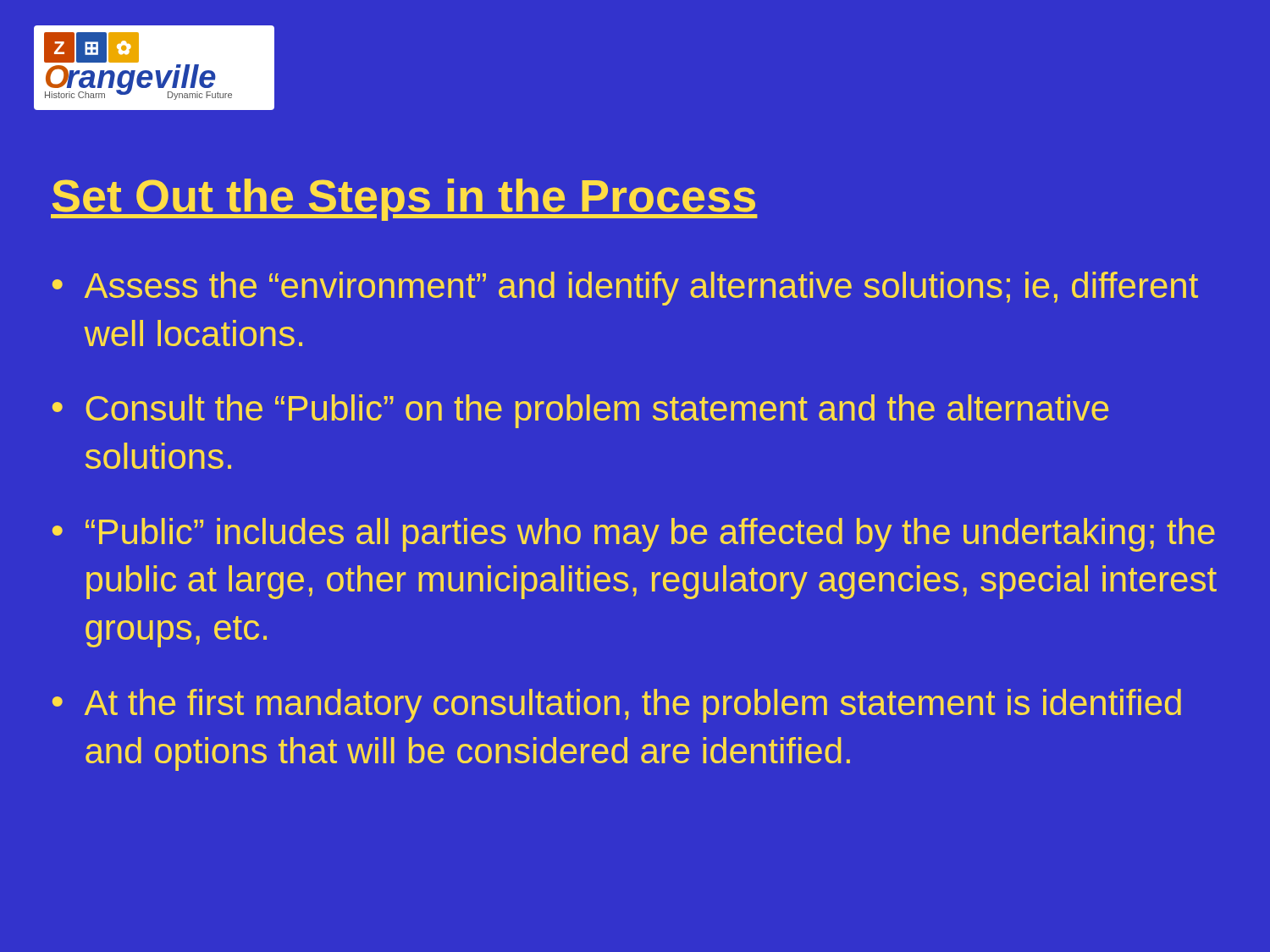The width and height of the screenshot is (1270, 952).
Task: Locate the list item that says "• “Public” includes all"
Action: (x=635, y=580)
